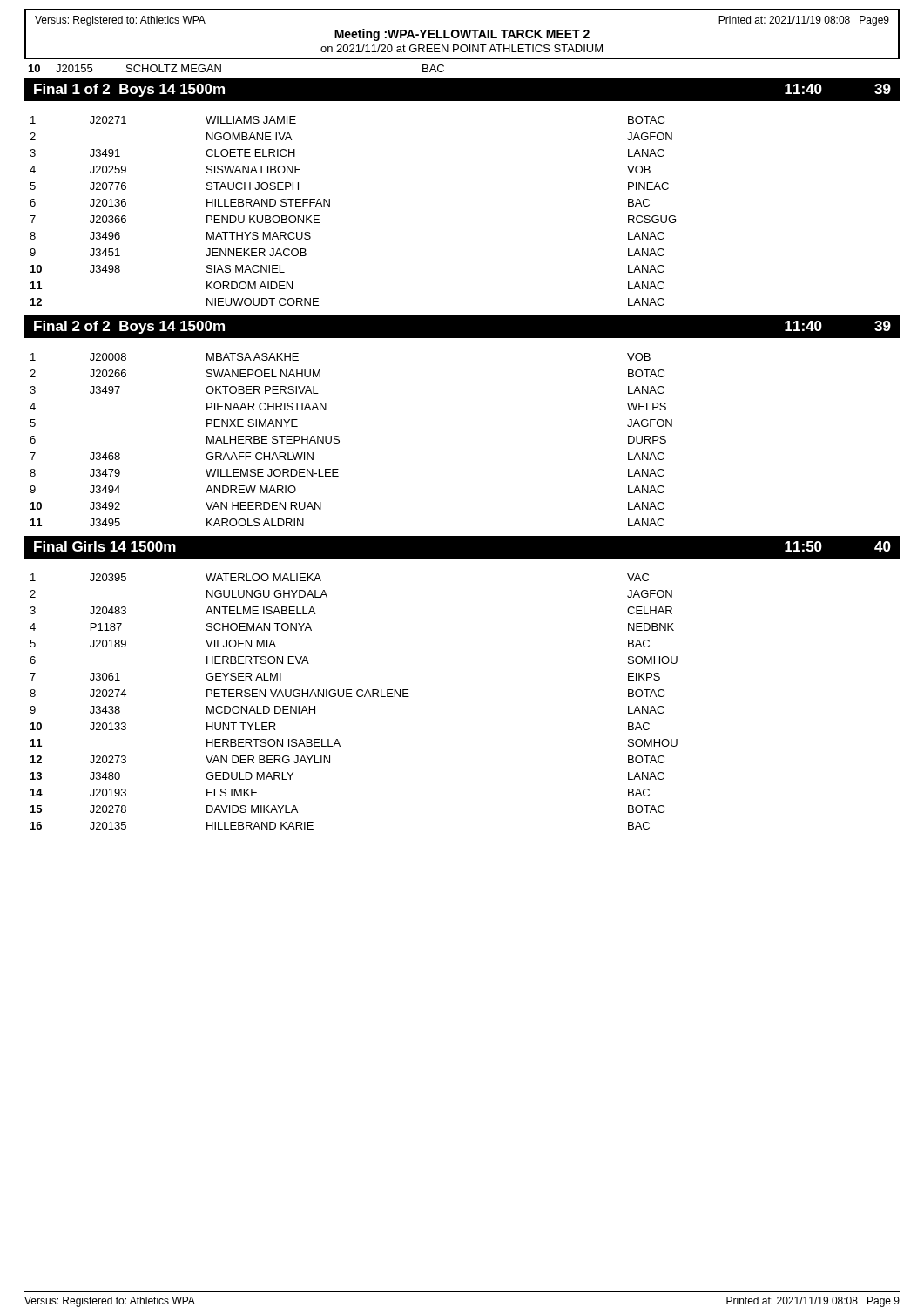Click on the table containing "MCDONALD DENIAH"
The height and width of the screenshot is (1307, 924).
pos(462,697)
